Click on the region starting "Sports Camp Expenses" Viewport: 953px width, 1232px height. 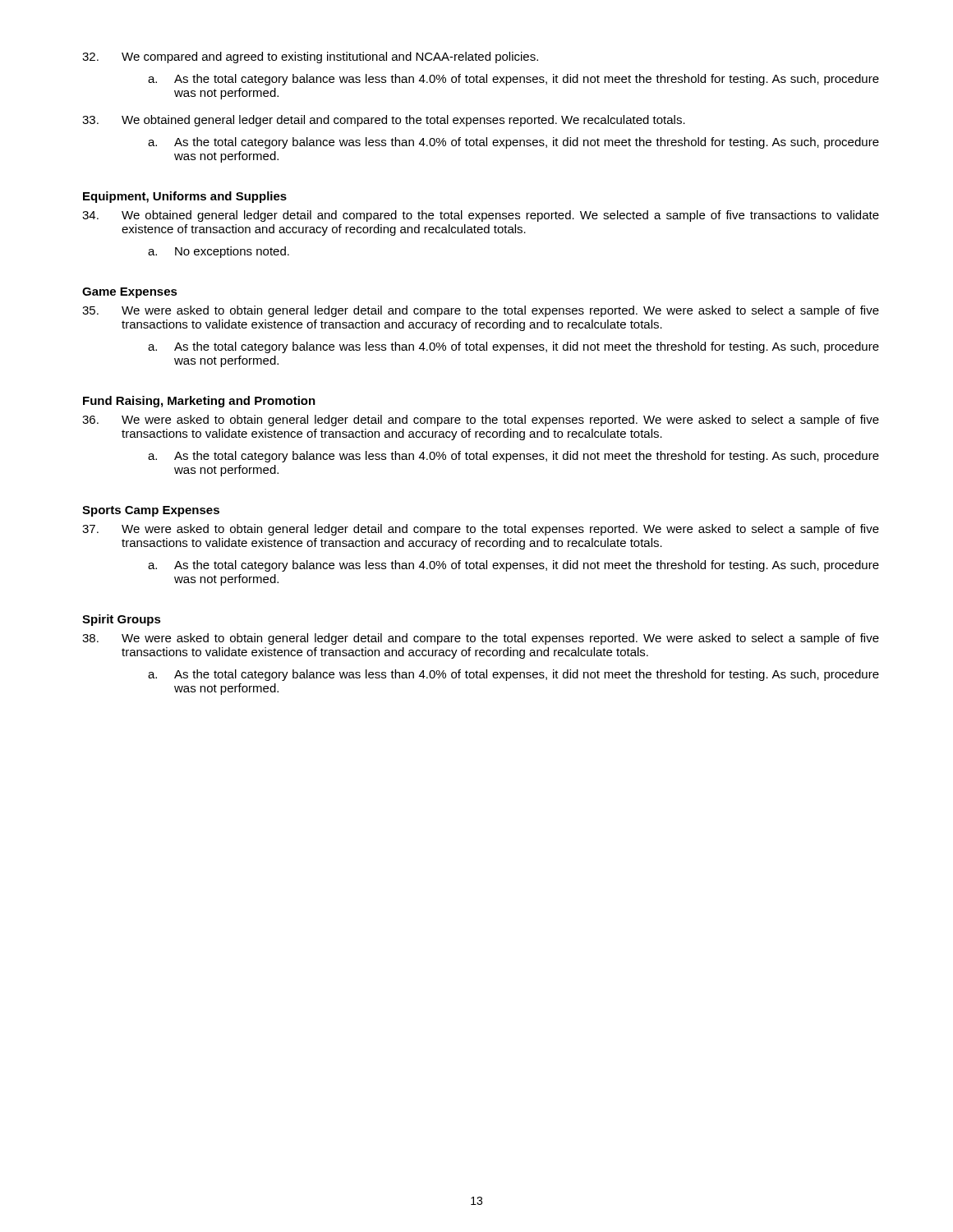(x=151, y=510)
